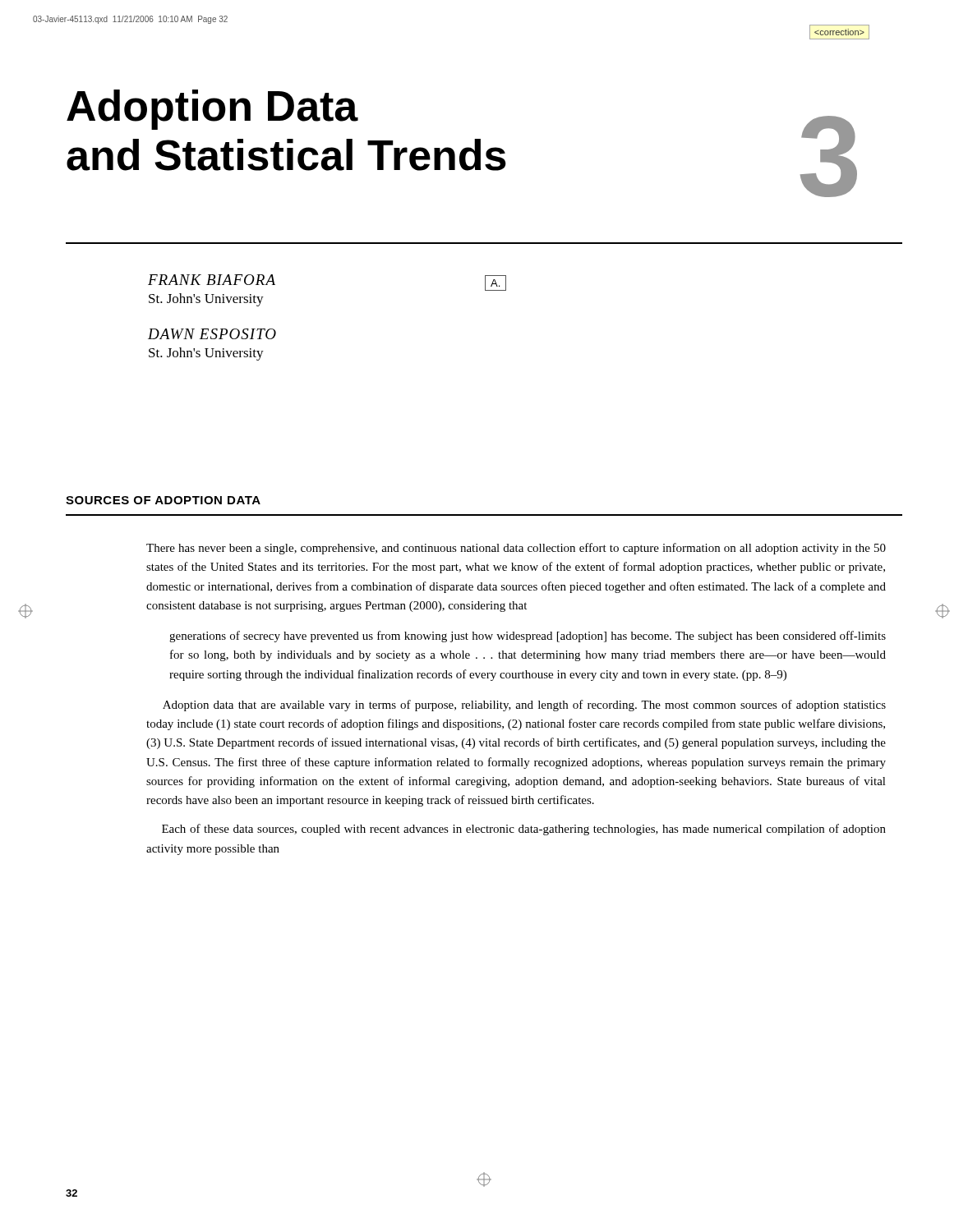968x1232 pixels.
Task: Point to the section header beginning "SOURCES OF ADOPTION"
Action: pyautogui.click(x=163, y=500)
